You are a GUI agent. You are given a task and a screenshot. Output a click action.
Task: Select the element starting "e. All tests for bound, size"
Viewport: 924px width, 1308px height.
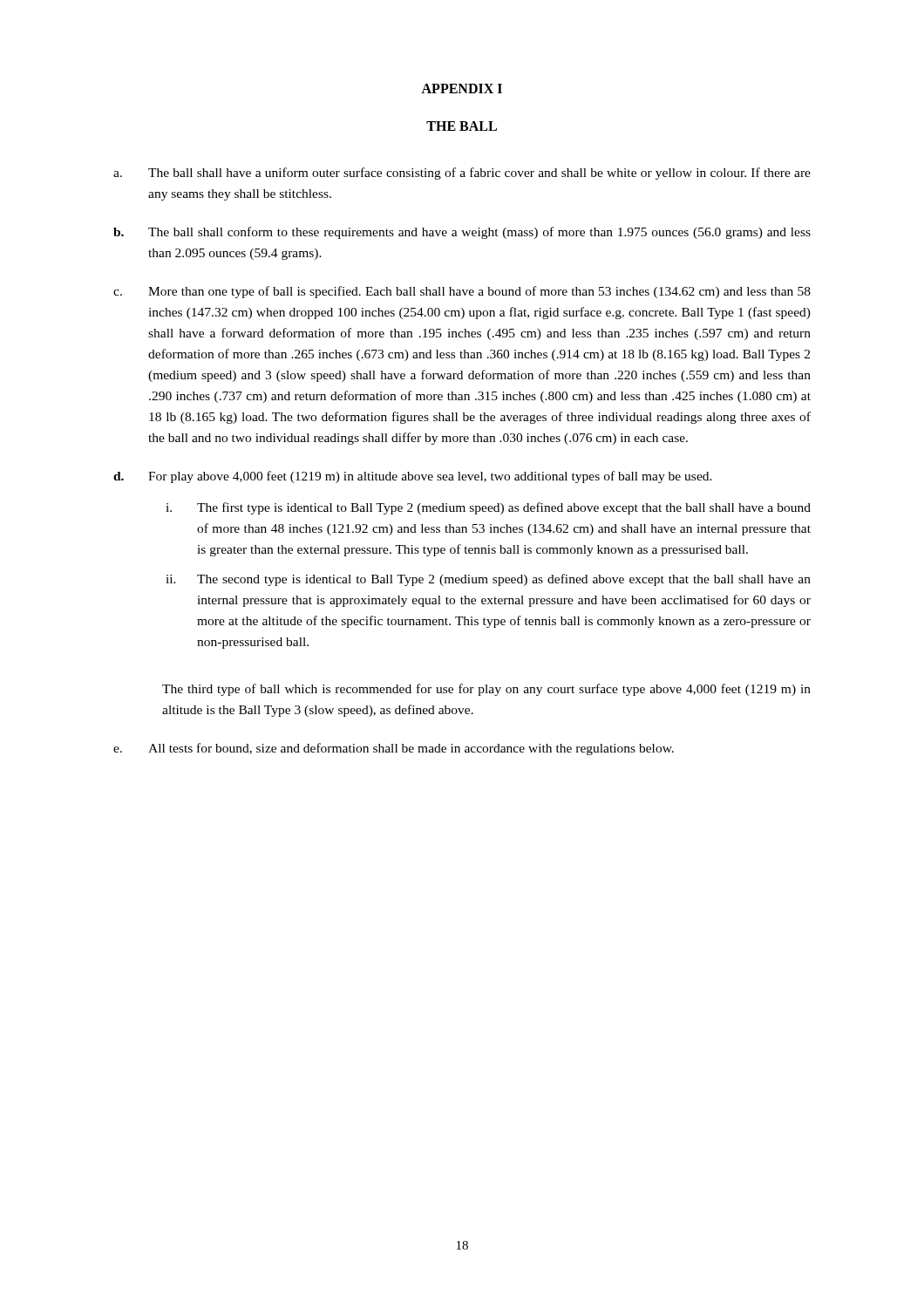[x=462, y=748]
